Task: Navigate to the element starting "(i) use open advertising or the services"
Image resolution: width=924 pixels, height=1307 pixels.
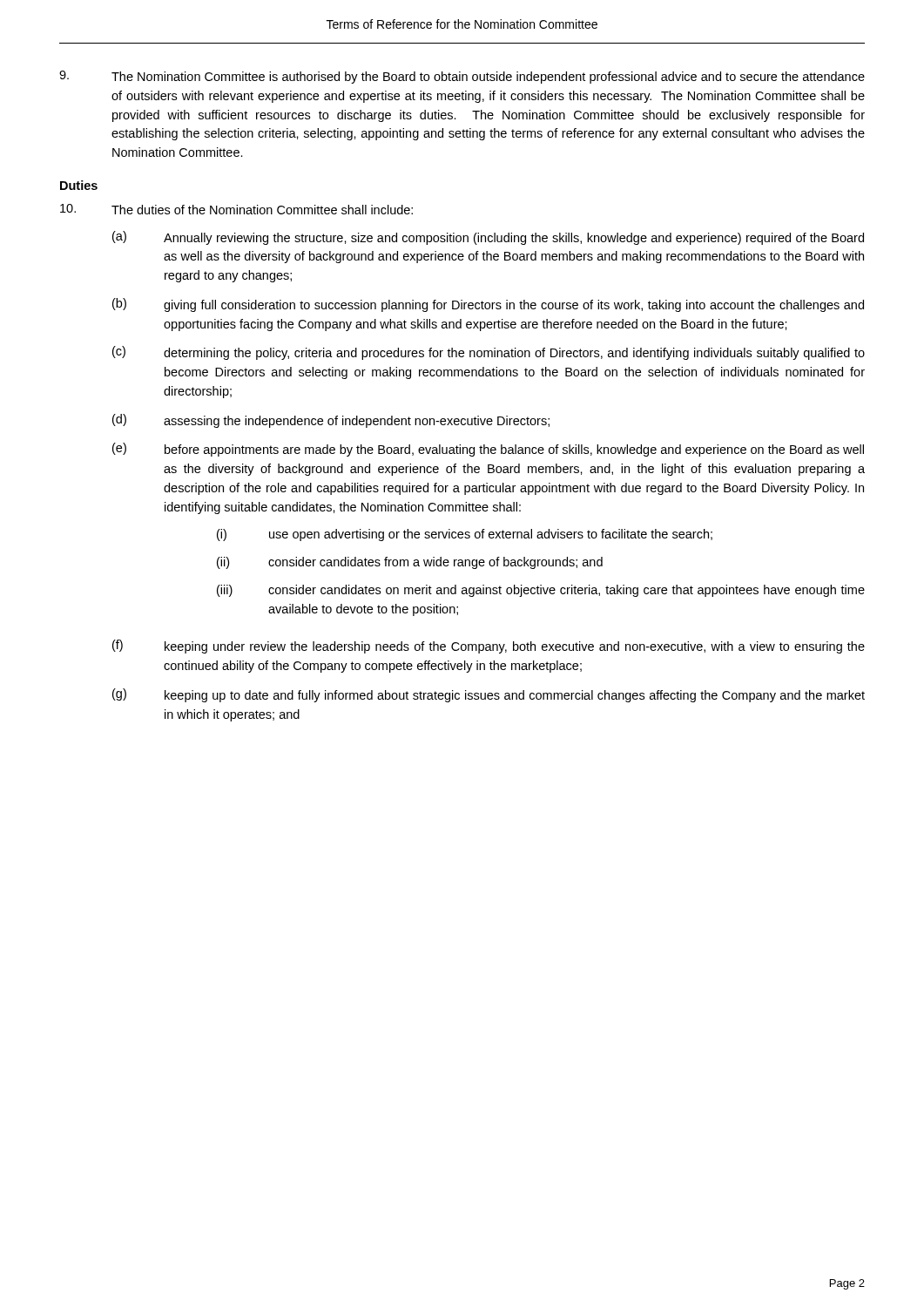Action: [540, 535]
